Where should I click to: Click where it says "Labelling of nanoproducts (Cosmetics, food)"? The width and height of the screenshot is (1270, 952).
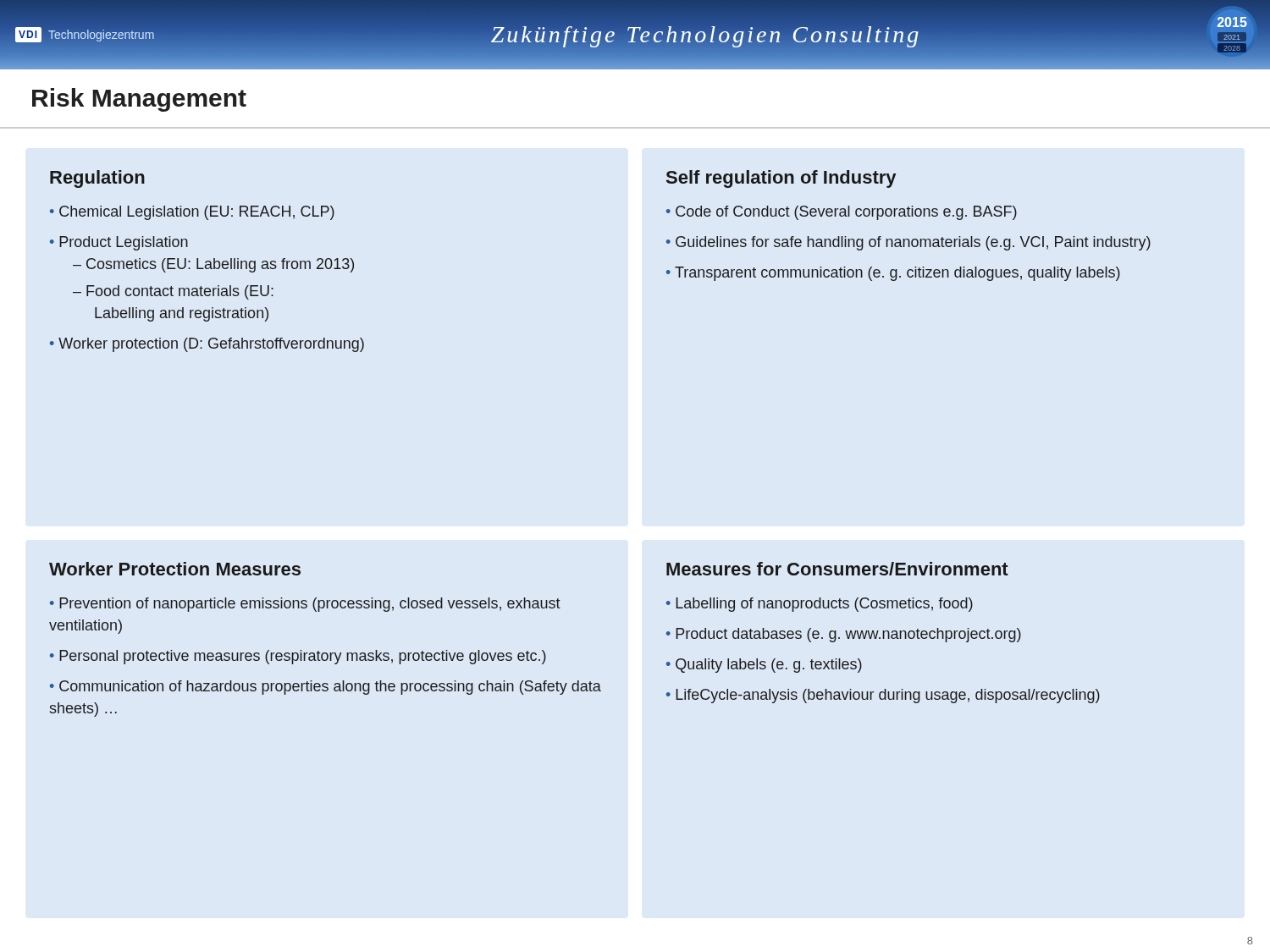point(819,603)
